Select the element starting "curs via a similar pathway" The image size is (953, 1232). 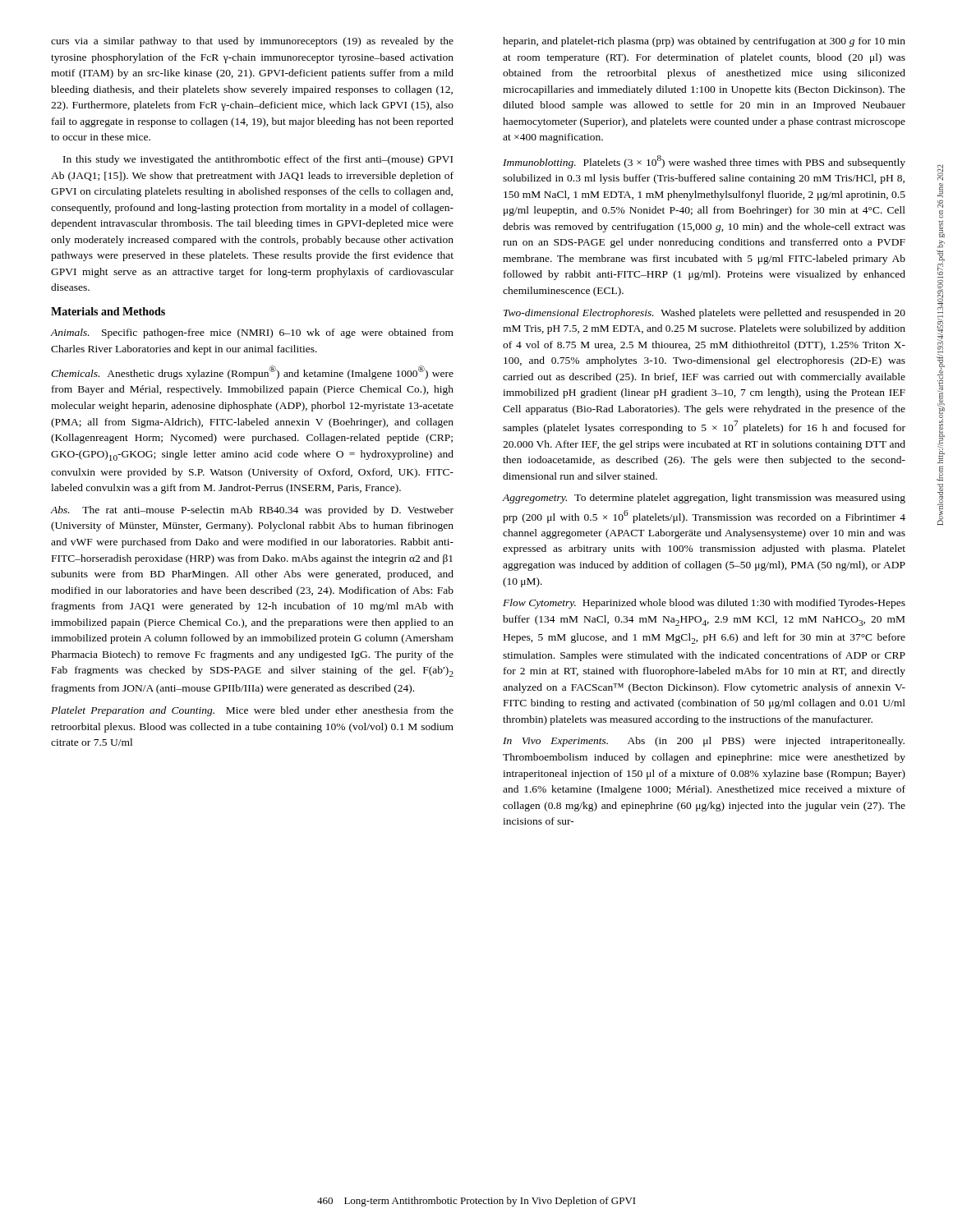tap(252, 89)
